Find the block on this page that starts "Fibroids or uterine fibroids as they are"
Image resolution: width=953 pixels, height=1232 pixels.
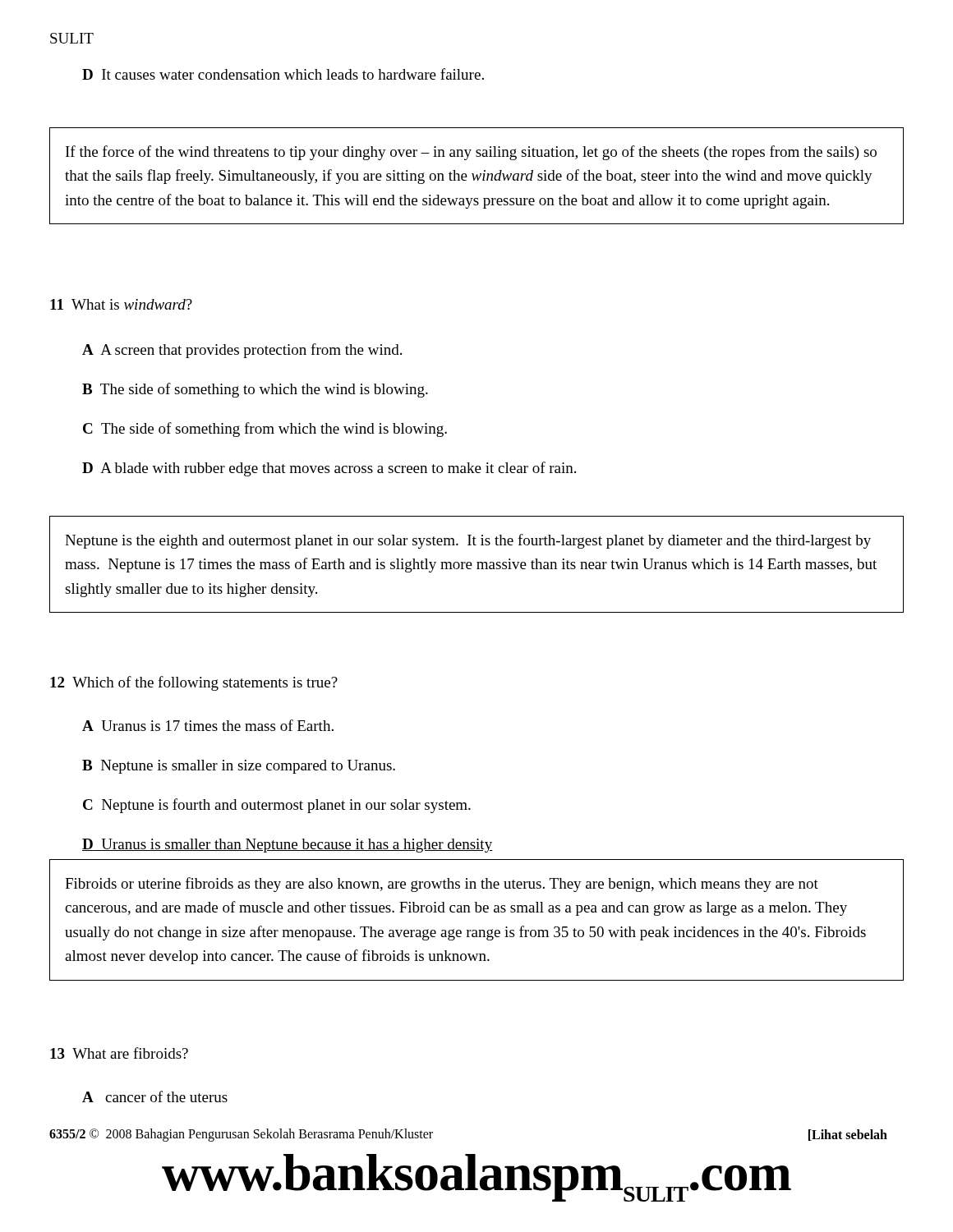pyautogui.click(x=466, y=920)
